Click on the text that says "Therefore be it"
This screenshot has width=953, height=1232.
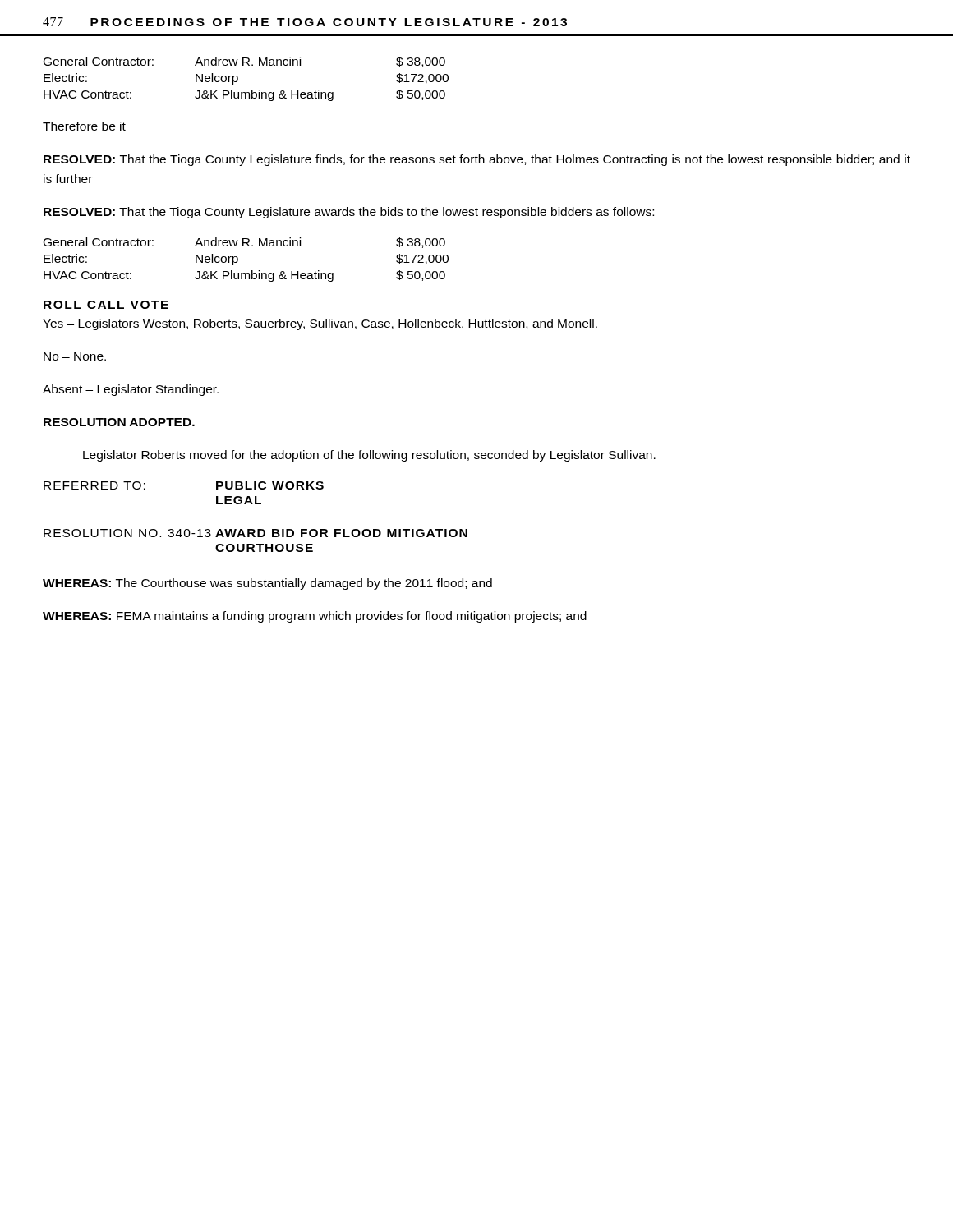click(84, 126)
